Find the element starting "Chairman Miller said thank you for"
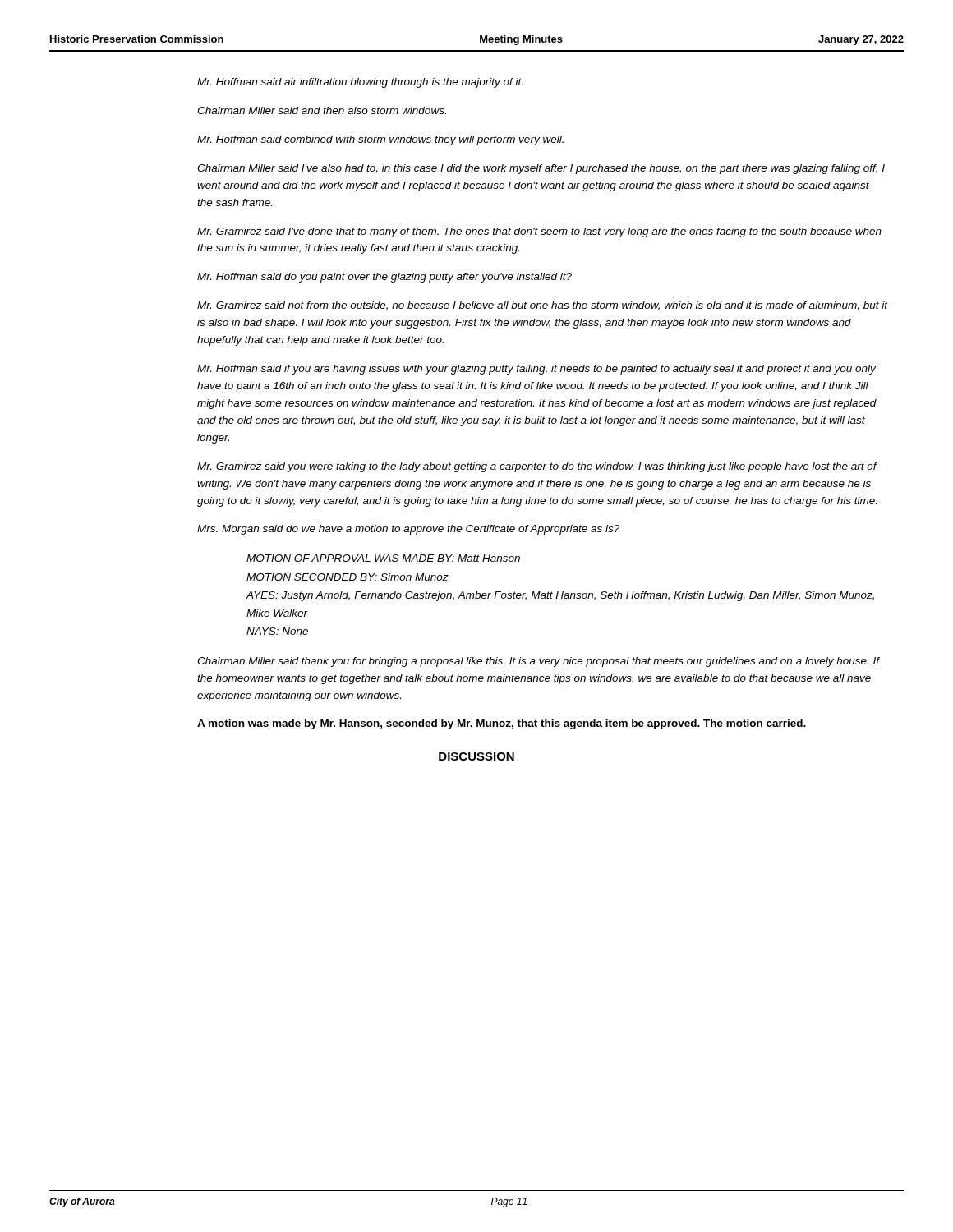Viewport: 953px width, 1232px height. click(x=538, y=678)
